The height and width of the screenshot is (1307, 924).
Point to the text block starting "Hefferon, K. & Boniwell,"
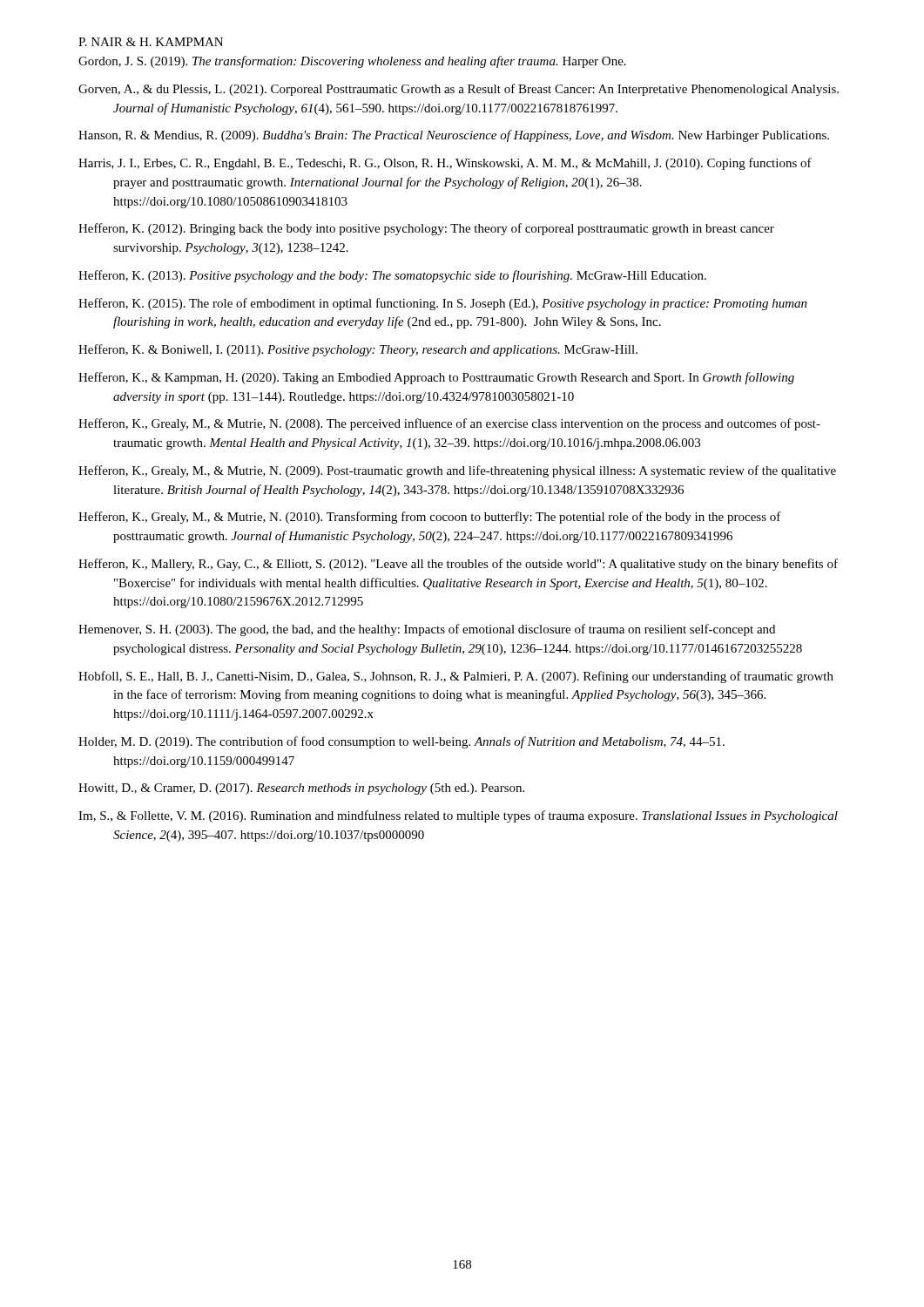click(358, 349)
